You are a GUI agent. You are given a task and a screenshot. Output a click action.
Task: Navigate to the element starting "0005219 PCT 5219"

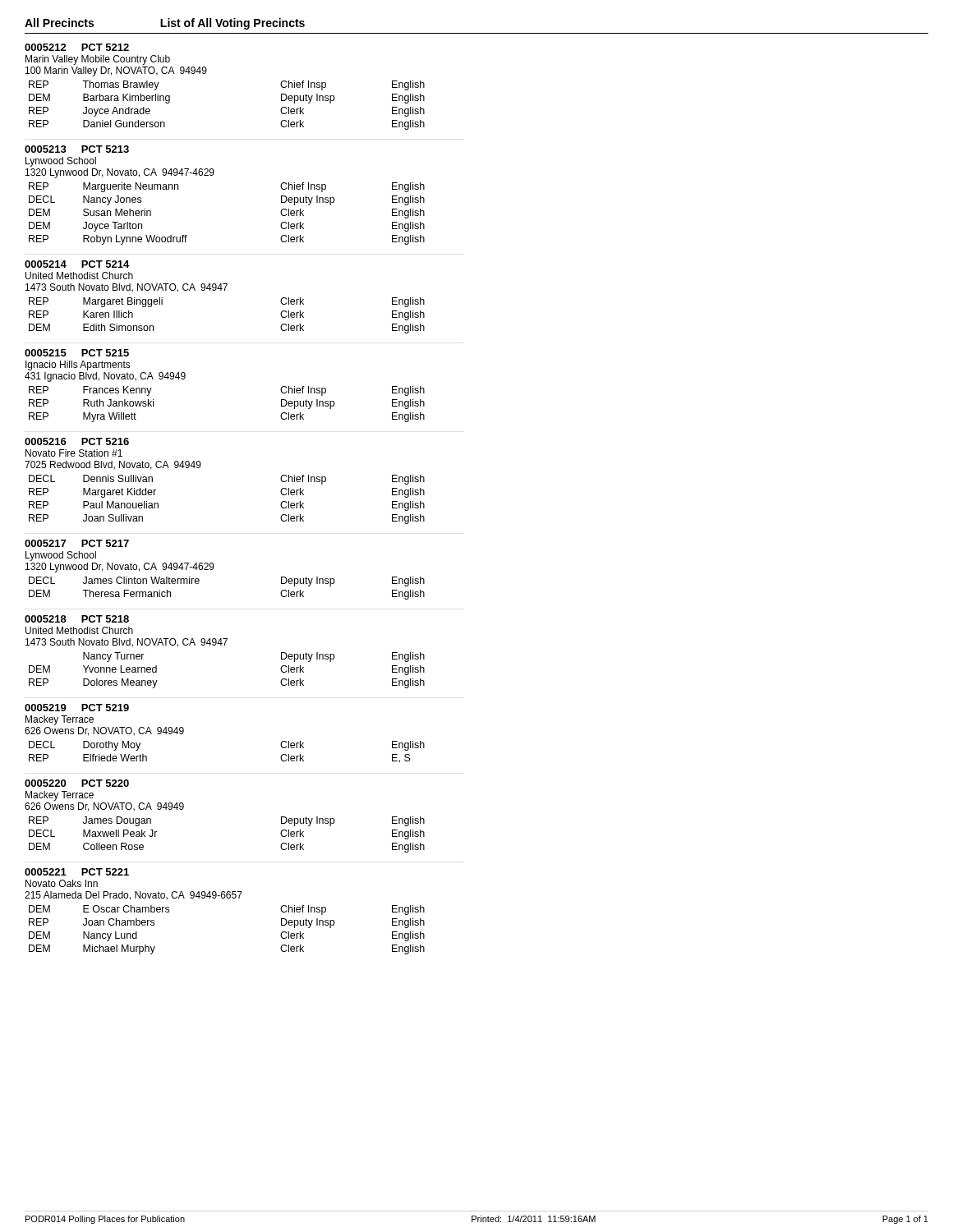(48, 708)
